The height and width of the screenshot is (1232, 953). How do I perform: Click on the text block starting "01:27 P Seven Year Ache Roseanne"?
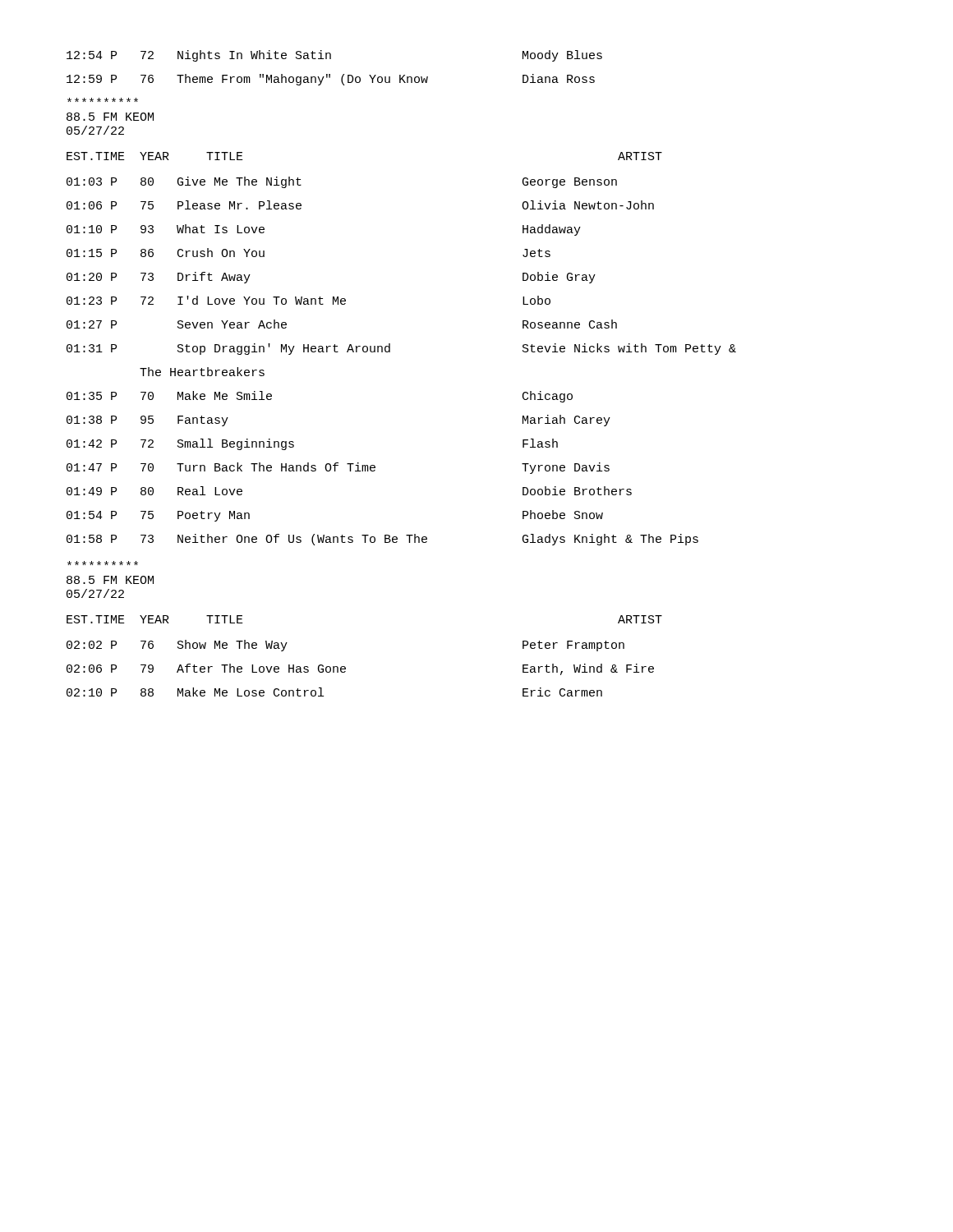92,324
